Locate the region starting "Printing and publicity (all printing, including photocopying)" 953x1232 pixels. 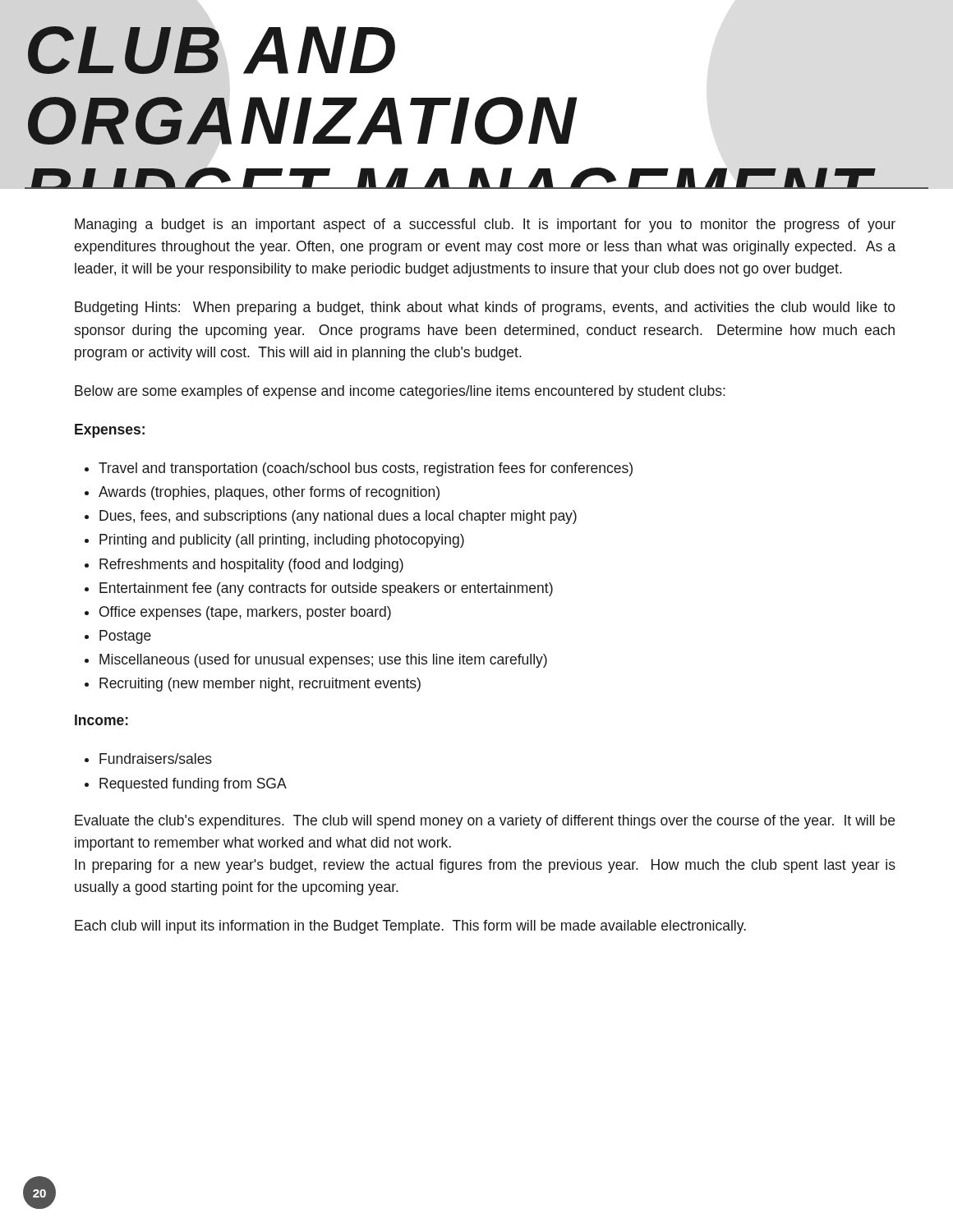click(282, 540)
